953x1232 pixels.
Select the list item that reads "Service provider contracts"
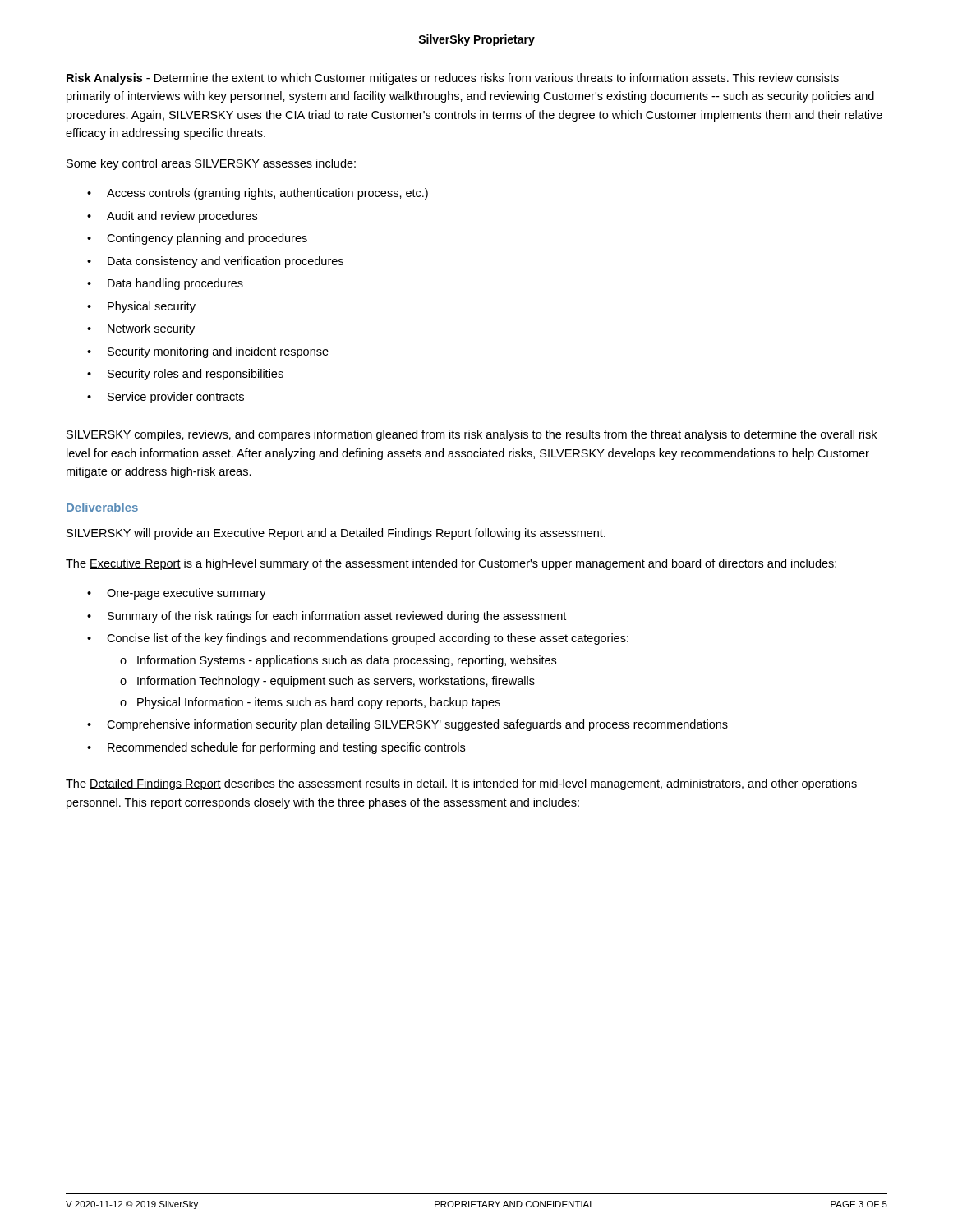coord(176,396)
